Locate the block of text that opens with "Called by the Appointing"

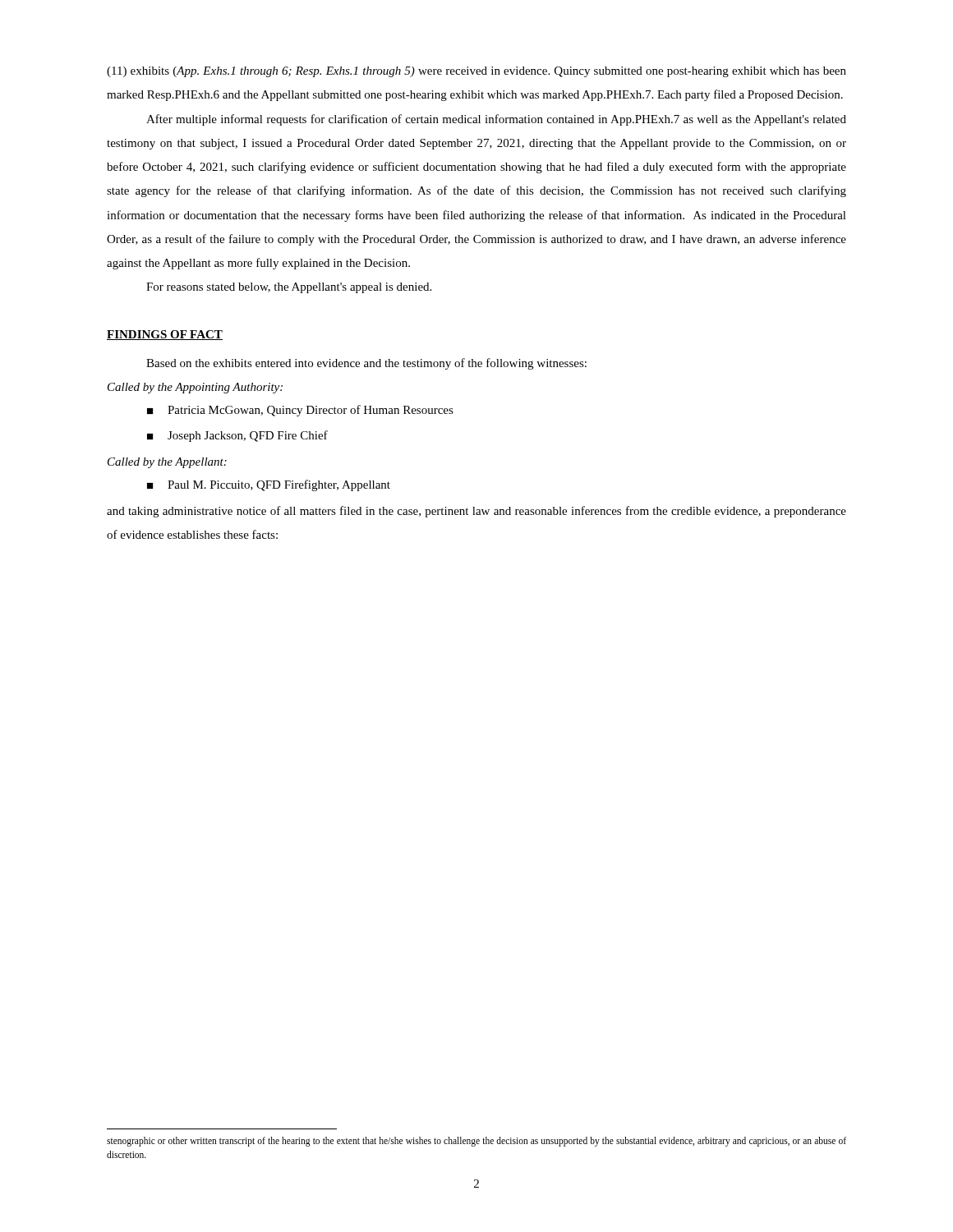pos(195,387)
